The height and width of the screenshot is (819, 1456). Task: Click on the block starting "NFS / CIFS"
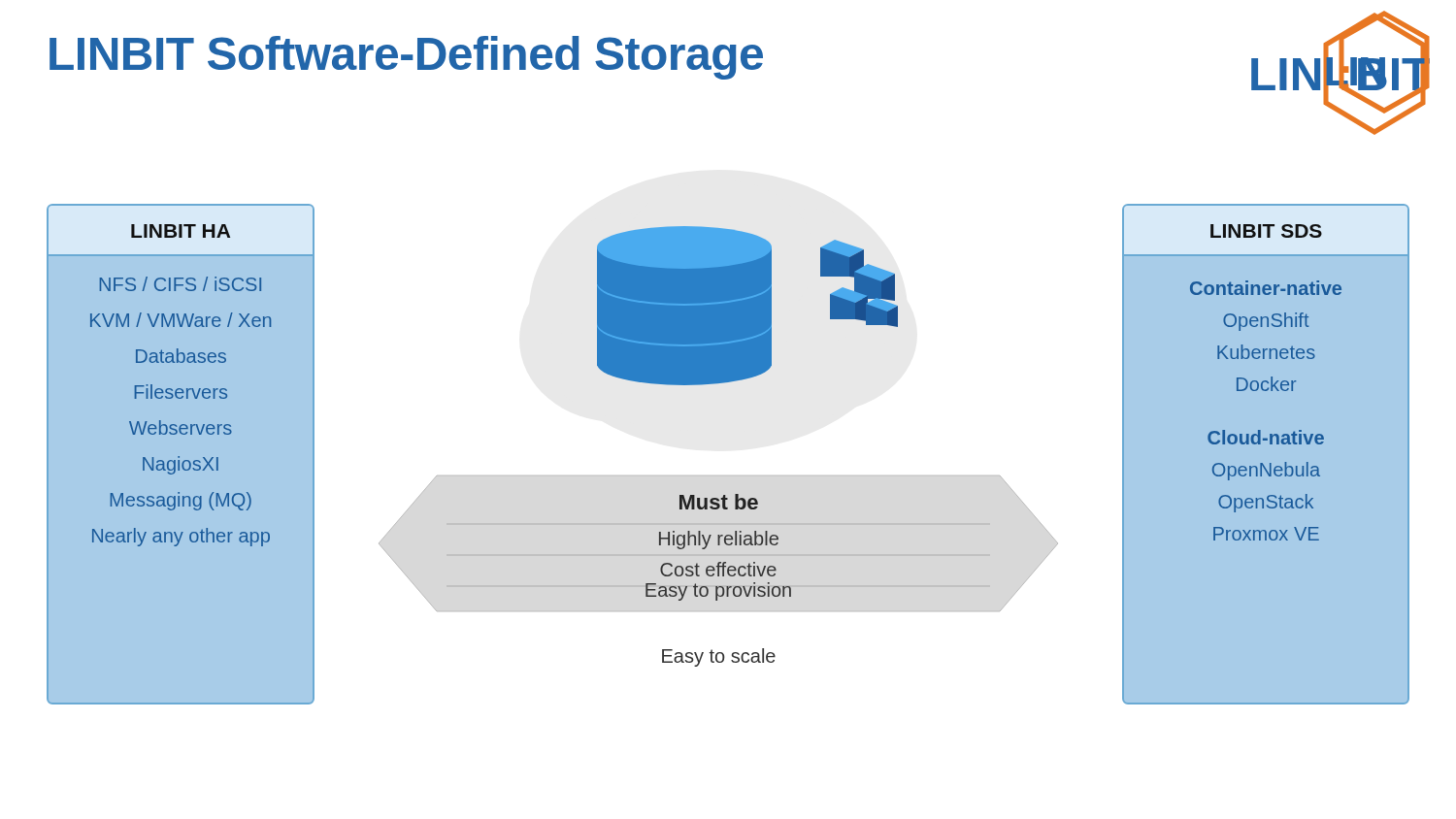(x=181, y=284)
